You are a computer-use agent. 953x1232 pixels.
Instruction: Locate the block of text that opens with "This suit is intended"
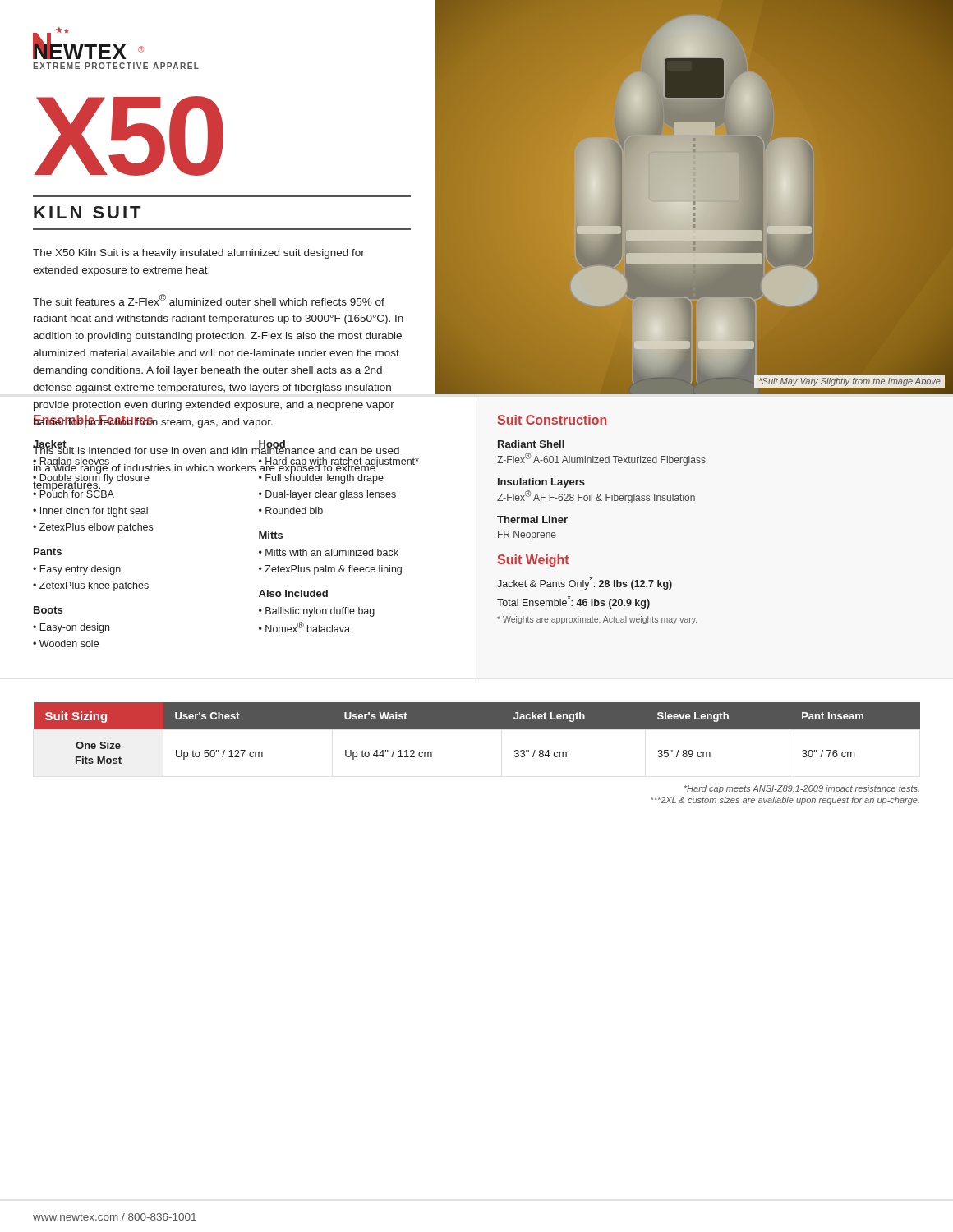[x=216, y=467]
